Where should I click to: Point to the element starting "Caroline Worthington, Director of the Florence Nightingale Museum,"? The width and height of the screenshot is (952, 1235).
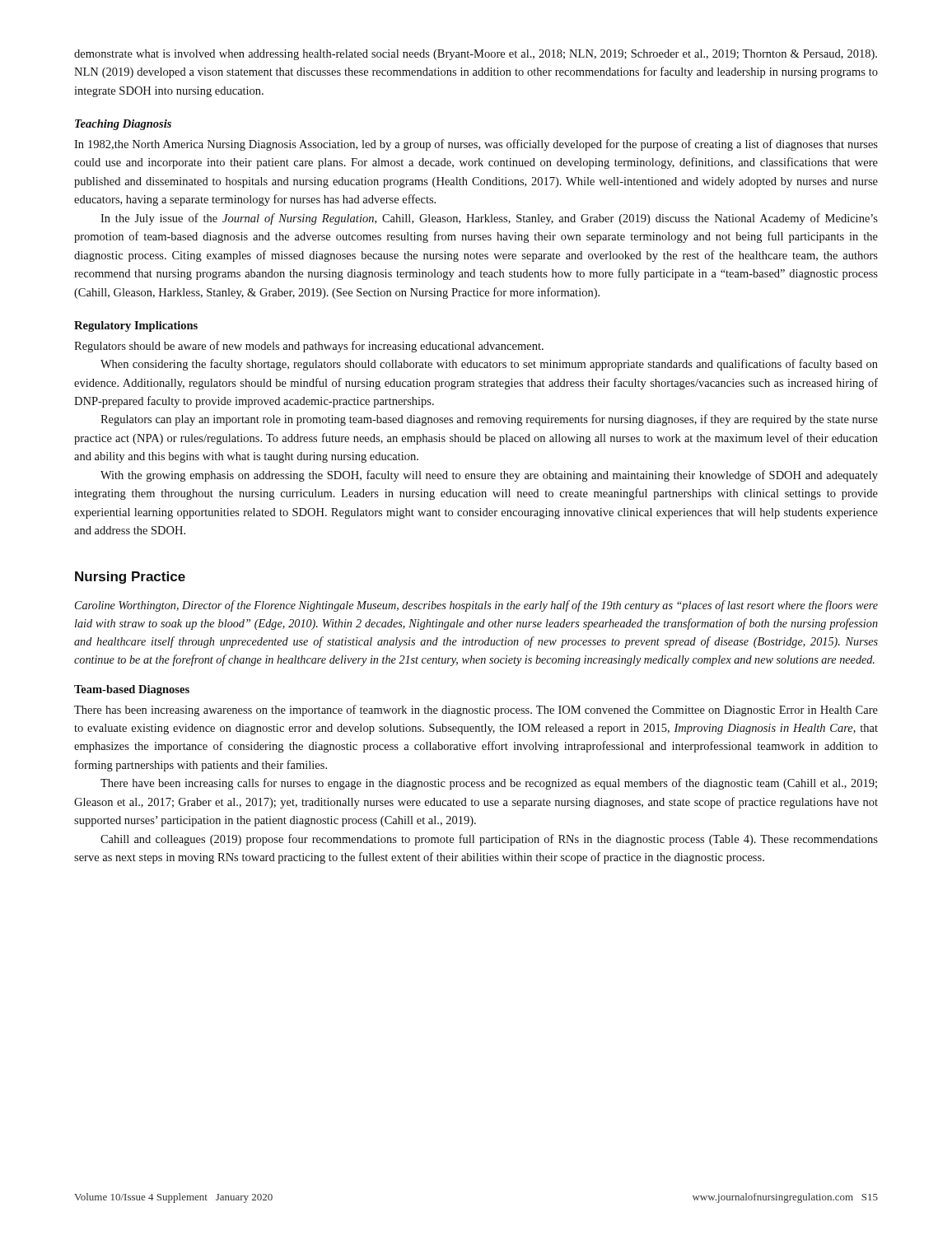point(476,632)
